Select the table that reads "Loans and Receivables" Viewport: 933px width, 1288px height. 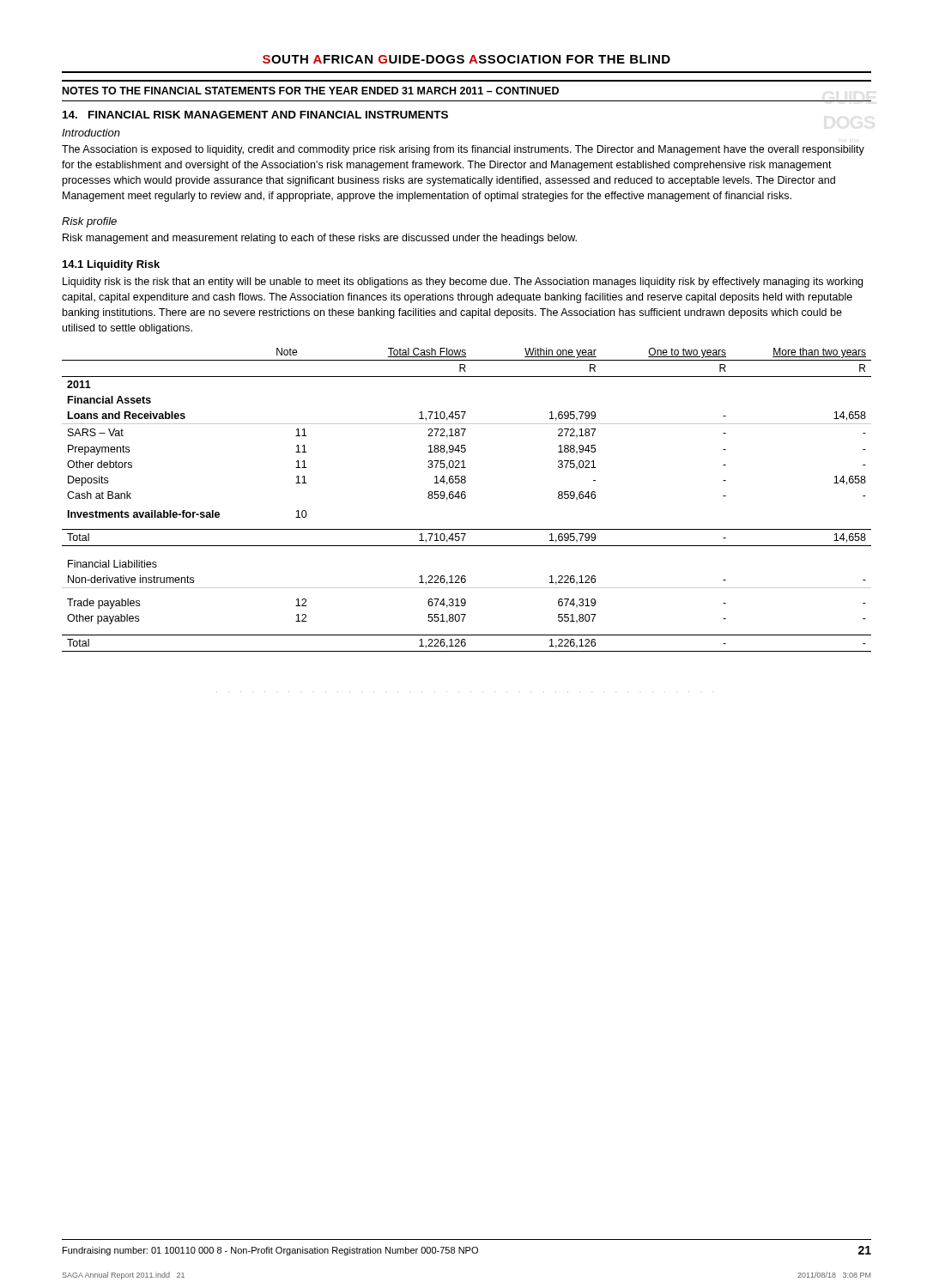point(466,498)
